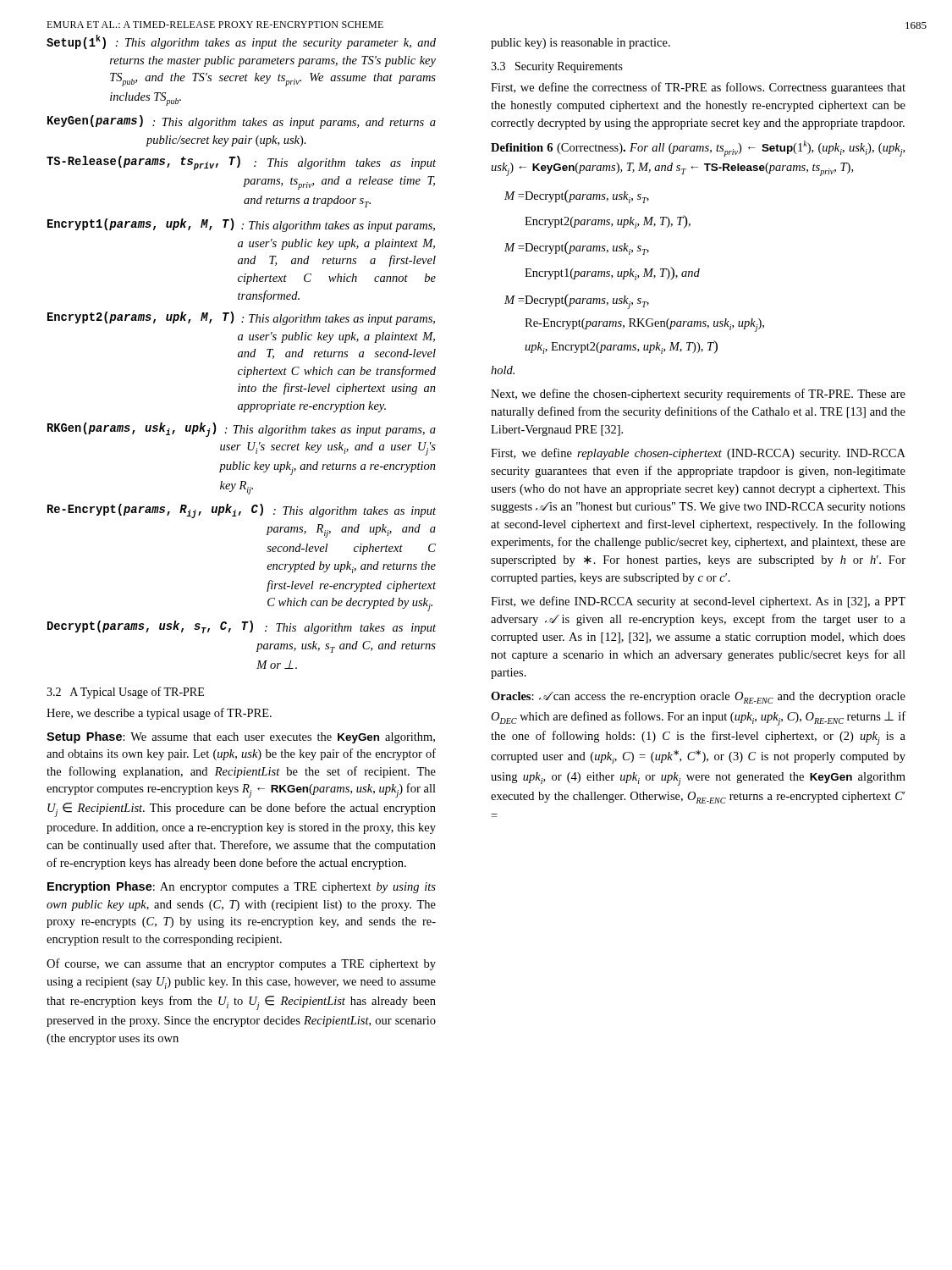Where is the passage that starts "RKGen(params, uski, upkj) : This algorithm takes"?
Image resolution: width=952 pixels, height=1270 pixels.
[241, 458]
